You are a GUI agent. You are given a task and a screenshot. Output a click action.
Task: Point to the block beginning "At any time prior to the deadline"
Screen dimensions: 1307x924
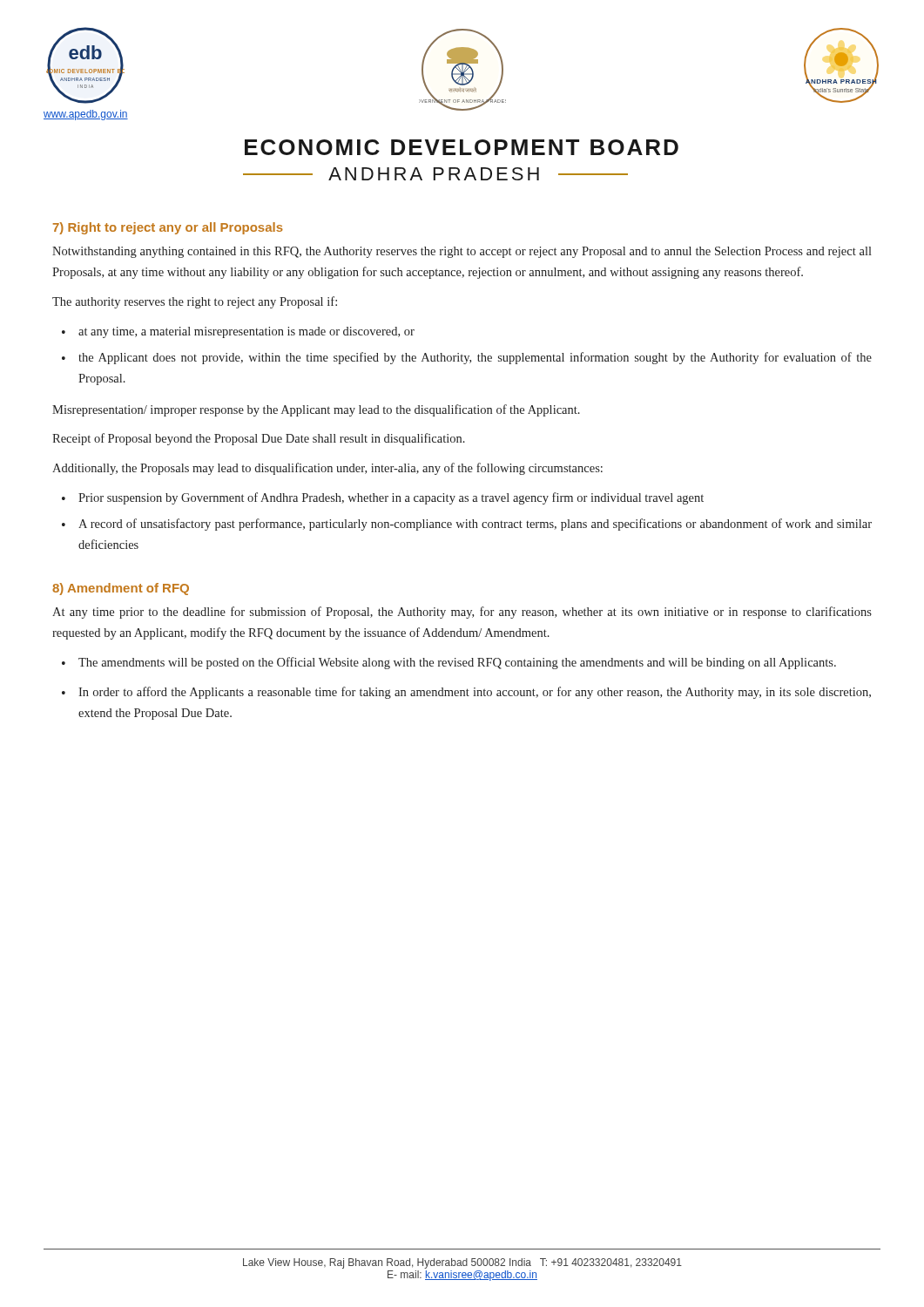pyautogui.click(x=462, y=622)
